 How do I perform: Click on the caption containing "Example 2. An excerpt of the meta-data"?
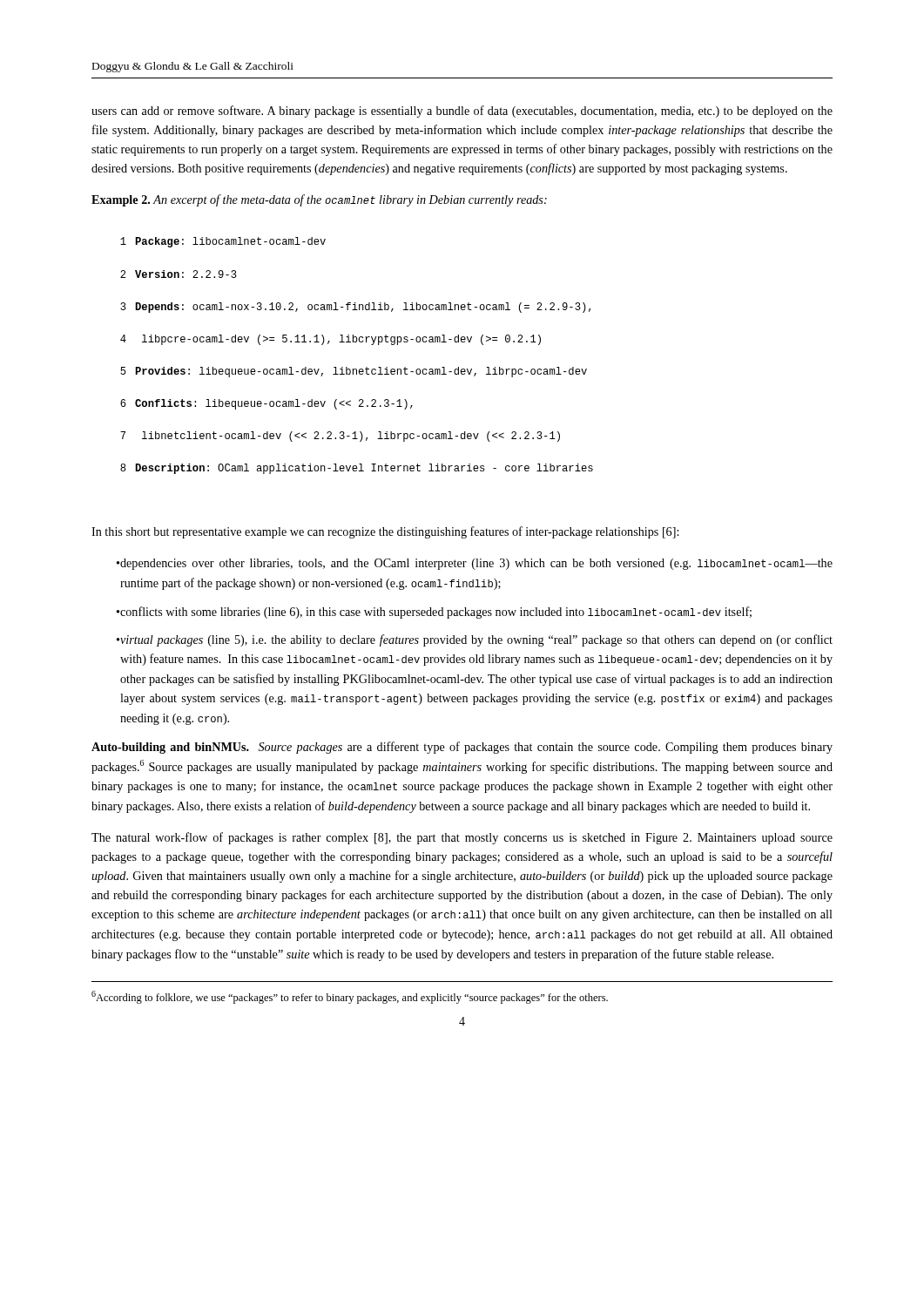coord(319,200)
